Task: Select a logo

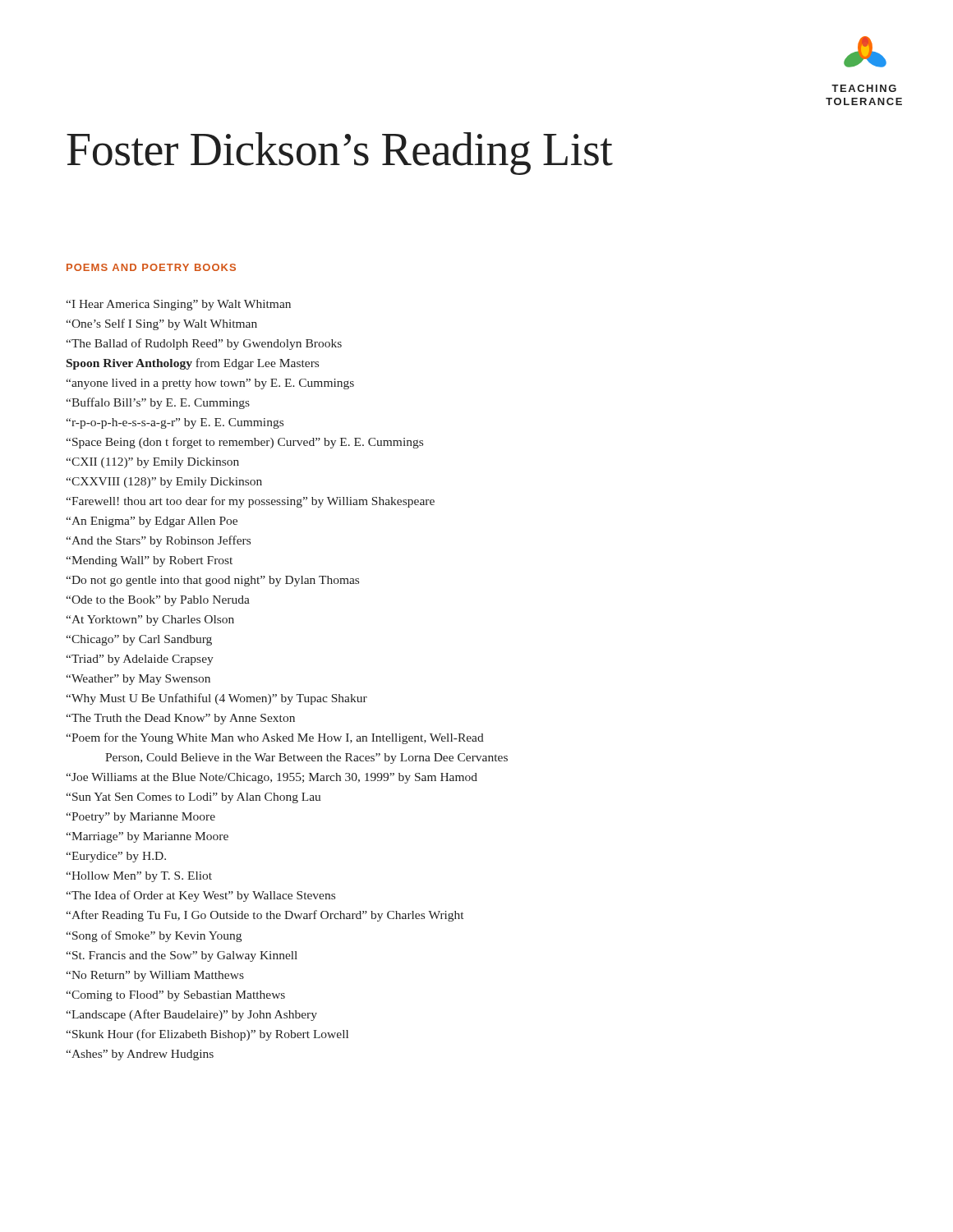Action: pos(865,69)
